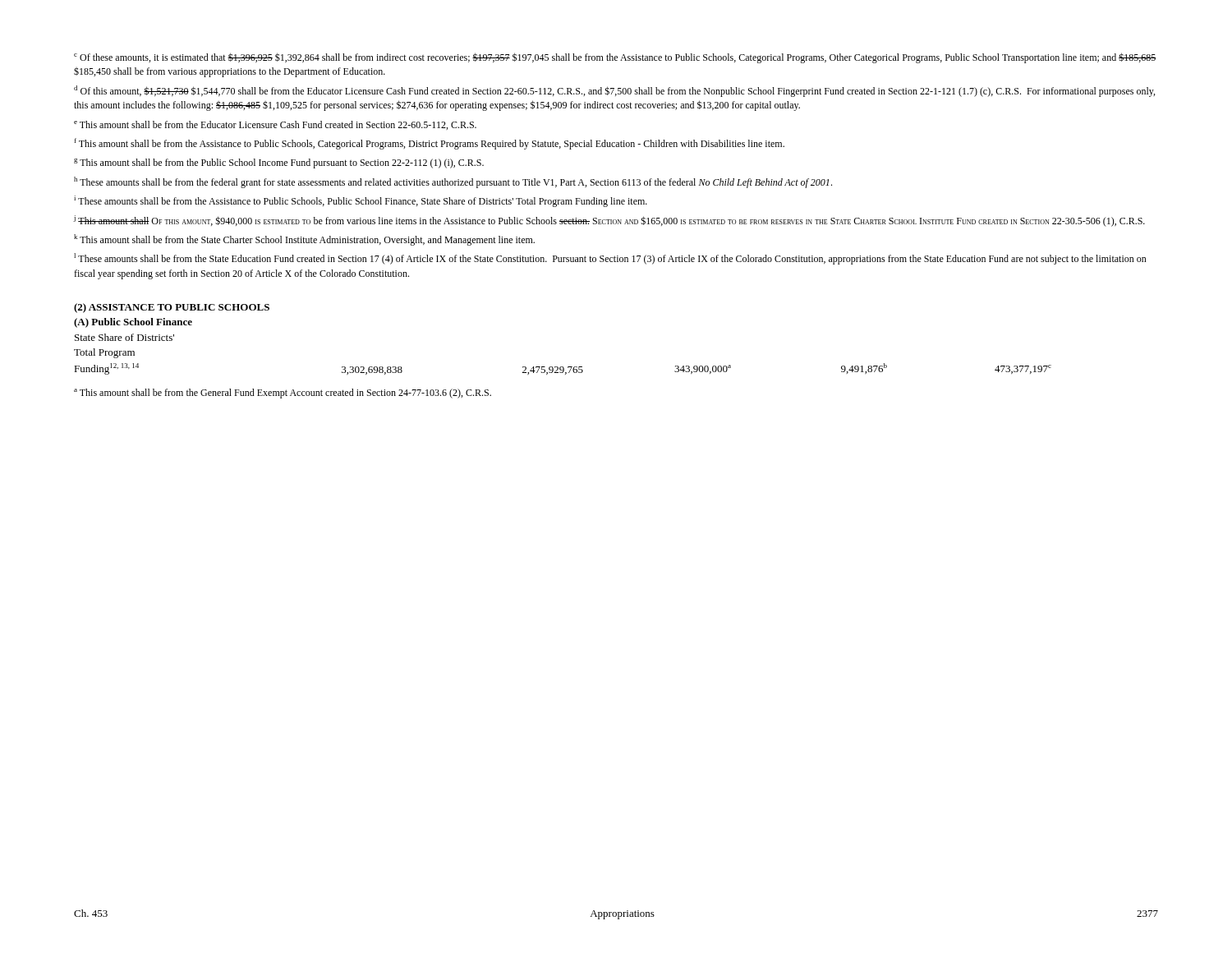
Task: Select the footnote that says "i These amounts shall be from the Assistance"
Action: (x=361, y=201)
